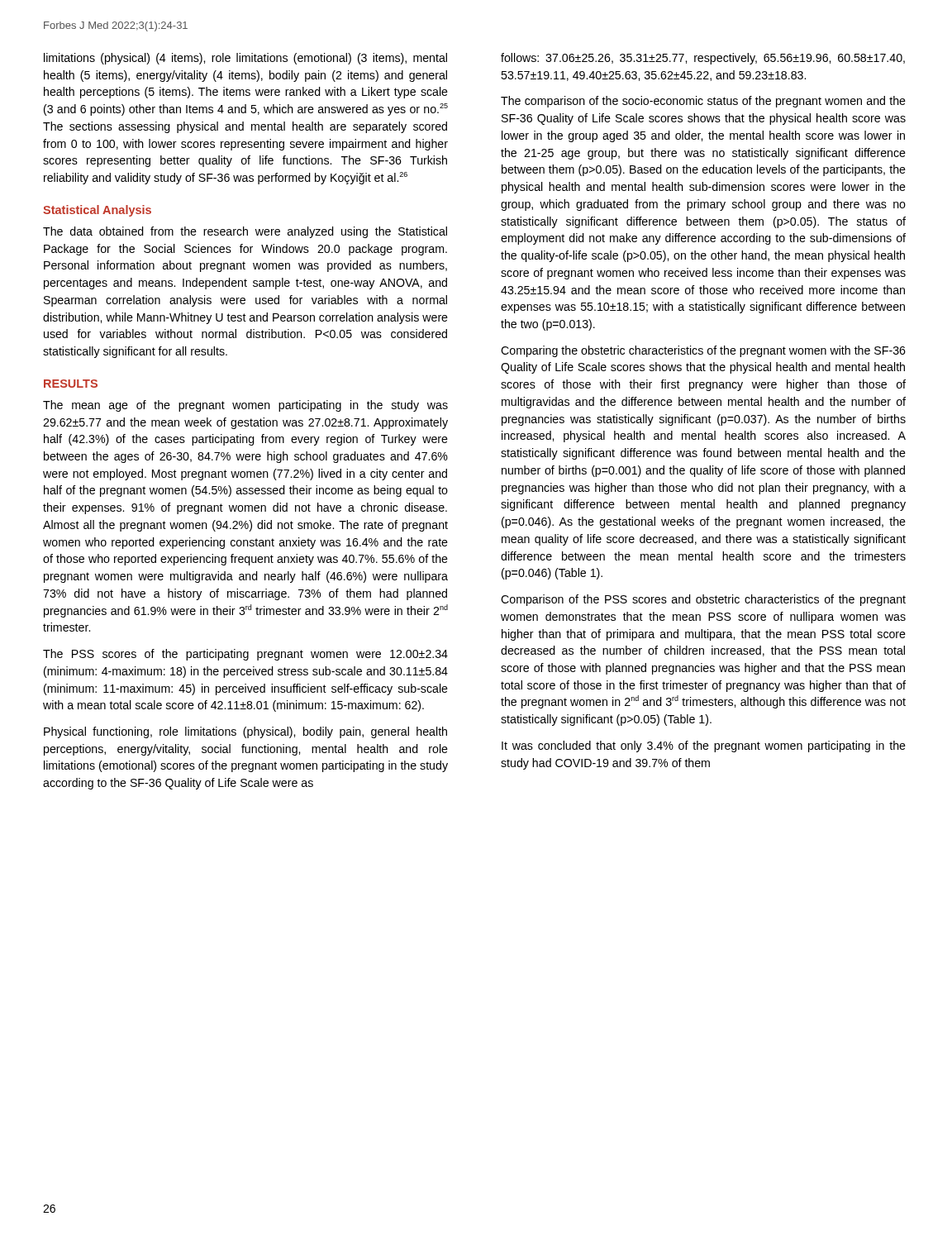Find the block on this page that starts "Comparison of the PSS scores and obstetric"
Screen dimensions: 1240x952
coord(703,659)
